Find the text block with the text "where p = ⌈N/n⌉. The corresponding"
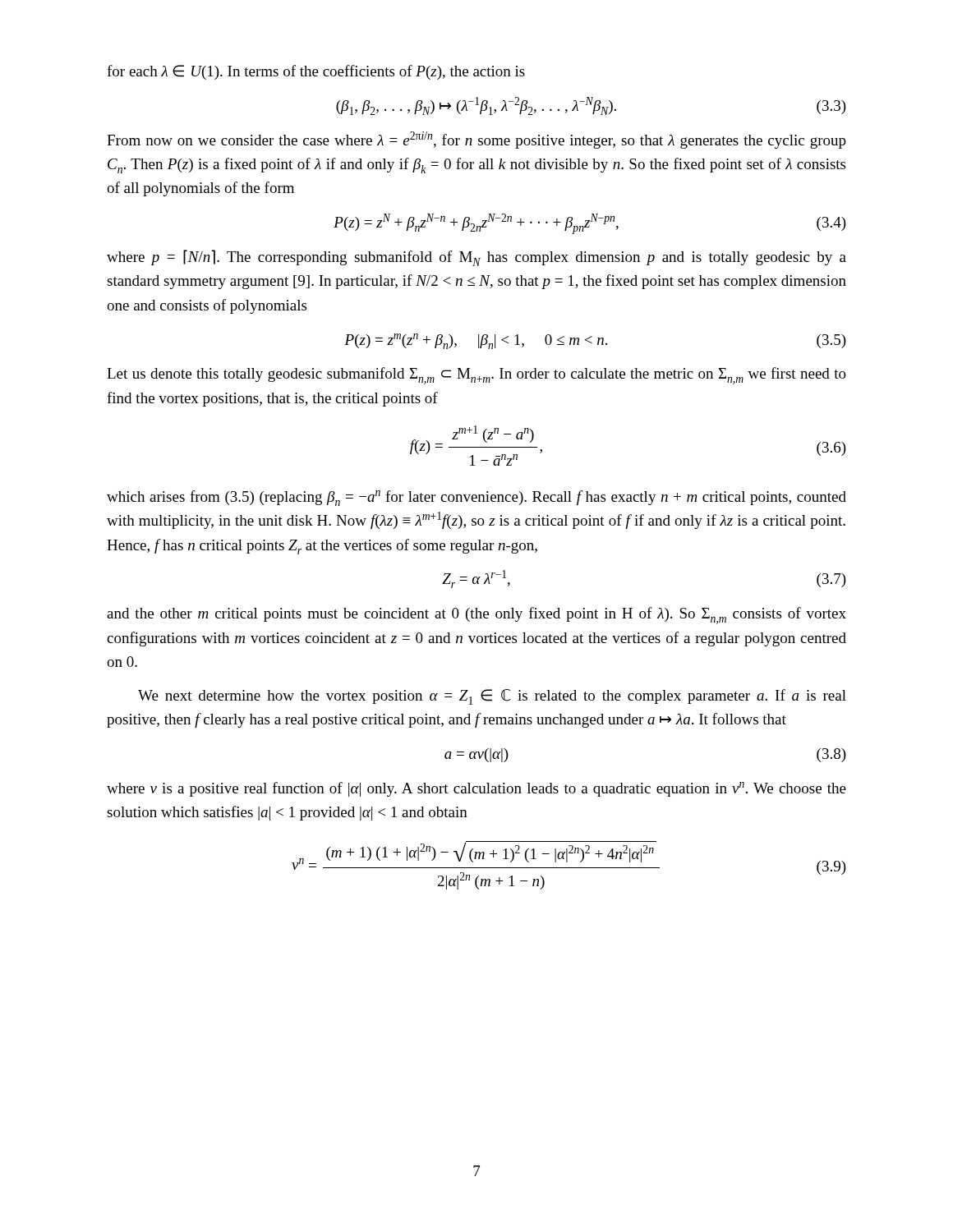This screenshot has width=953, height=1232. point(476,281)
